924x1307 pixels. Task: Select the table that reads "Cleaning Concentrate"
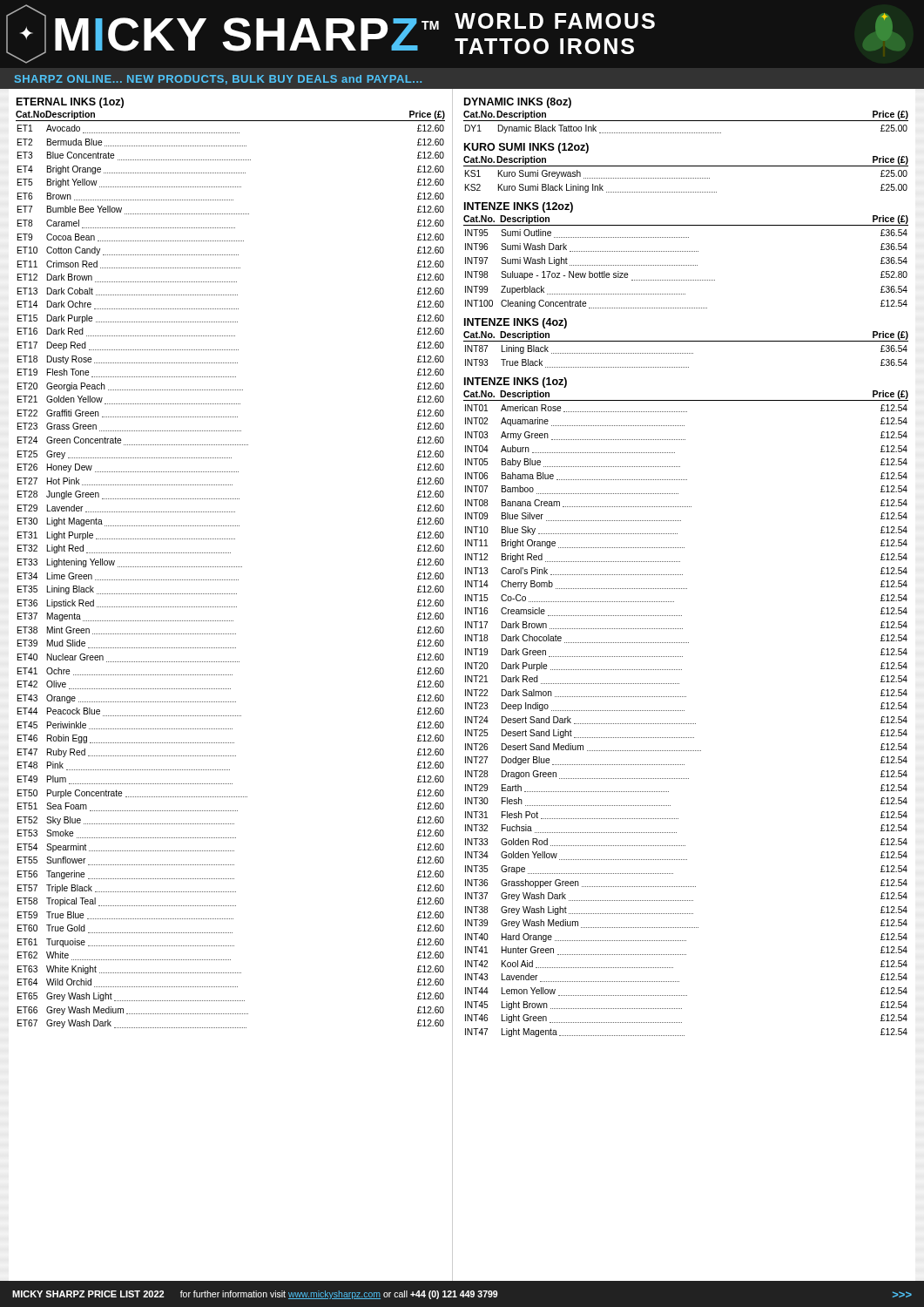pyautogui.click(x=686, y=262)
